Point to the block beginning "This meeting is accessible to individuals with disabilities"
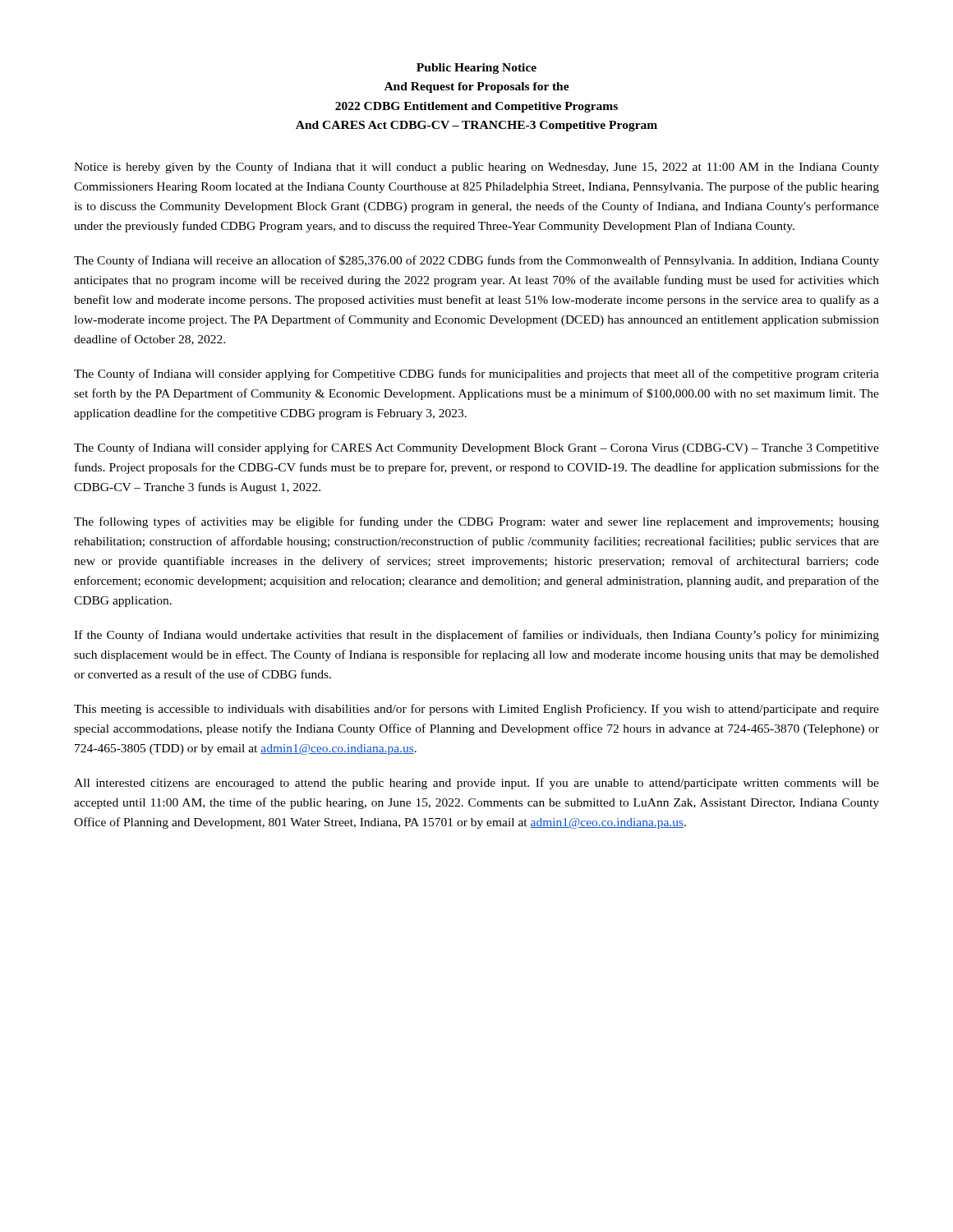Viewport: 953px width, 1232px height. pos(476,728)
